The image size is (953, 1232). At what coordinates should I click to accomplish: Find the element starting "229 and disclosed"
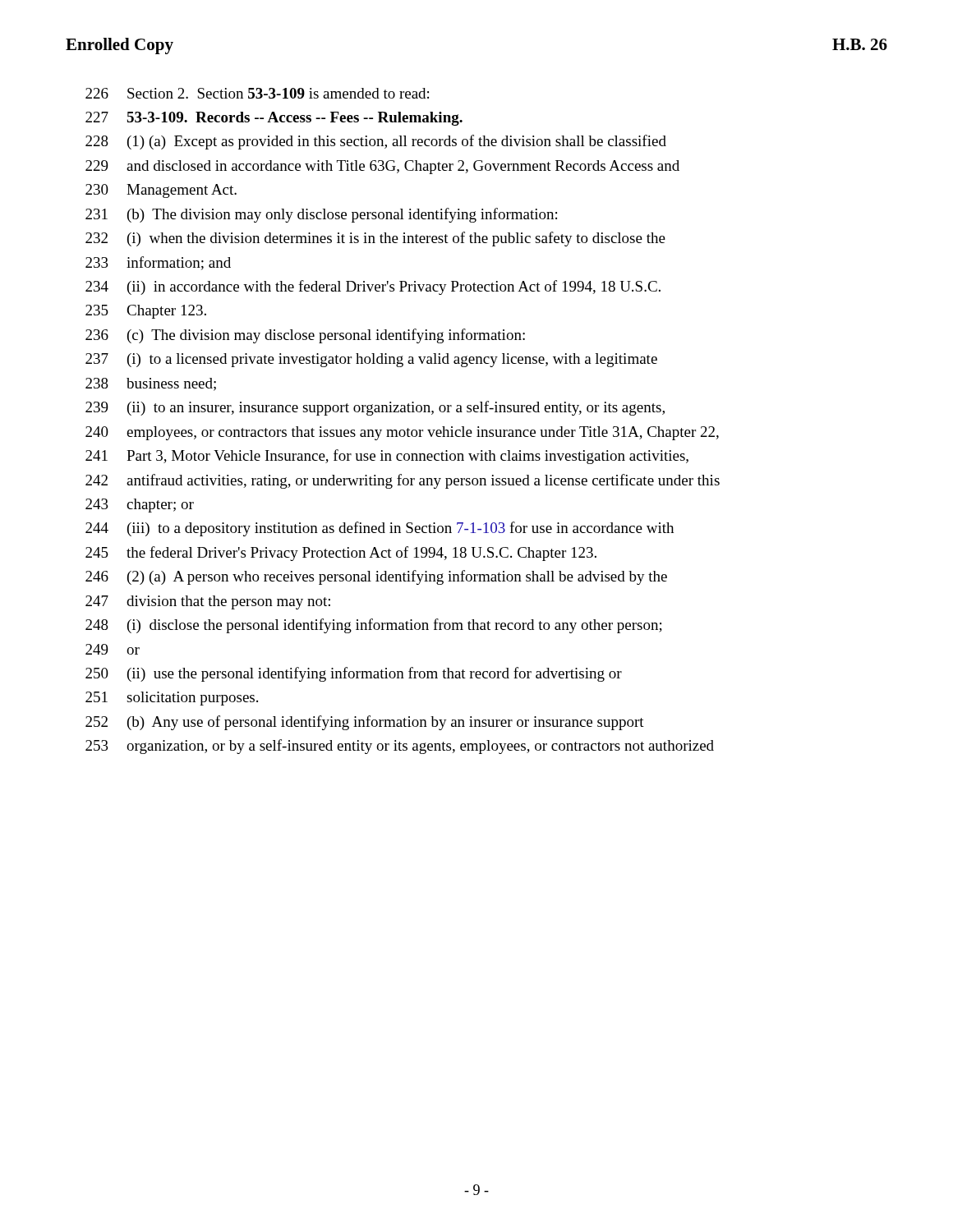[x=476, y=166]
